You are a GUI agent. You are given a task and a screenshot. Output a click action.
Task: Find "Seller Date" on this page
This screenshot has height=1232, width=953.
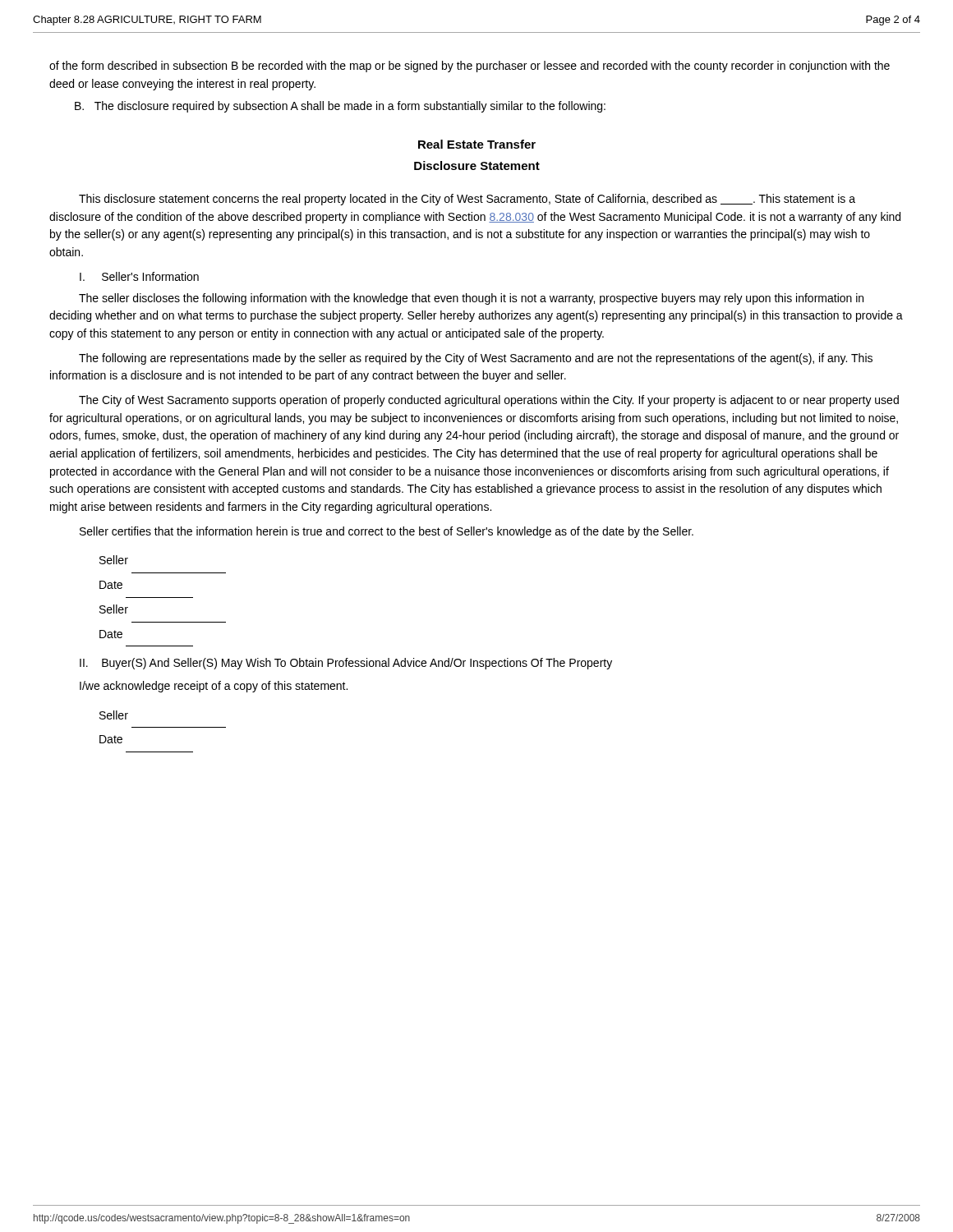coord(114,715)
